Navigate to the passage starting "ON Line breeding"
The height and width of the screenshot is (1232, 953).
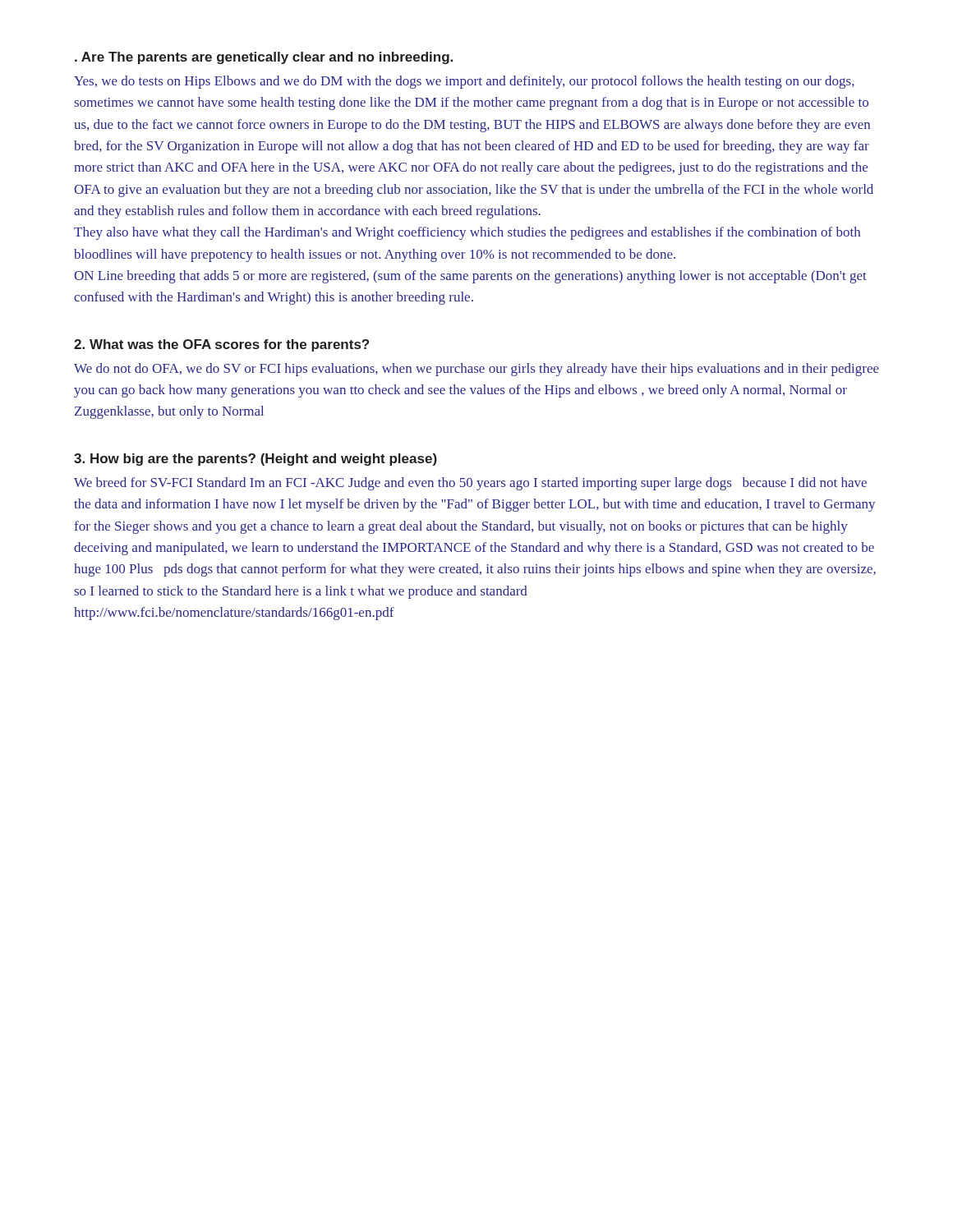tap(470, 286)
